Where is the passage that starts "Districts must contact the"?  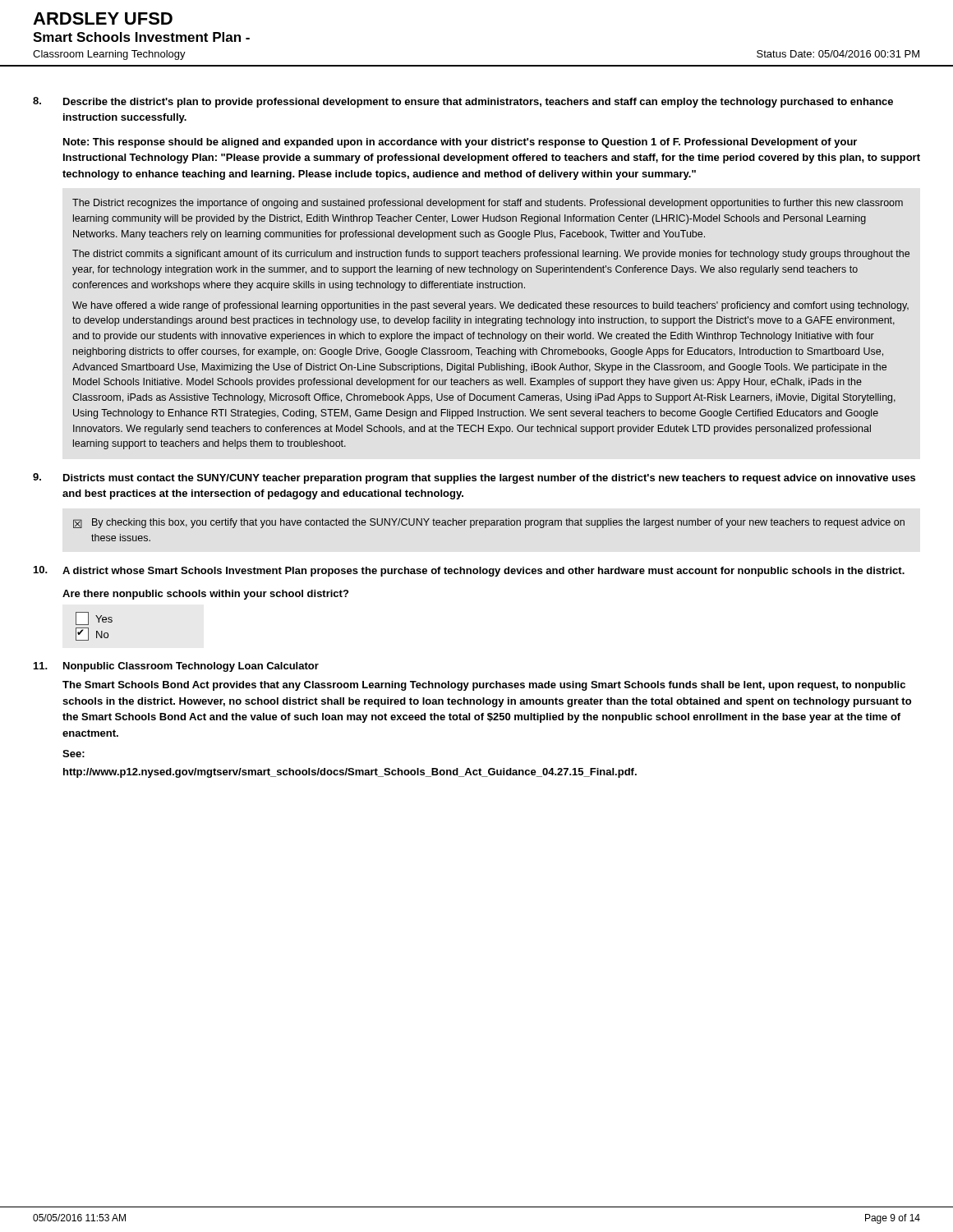pos(489,486)
